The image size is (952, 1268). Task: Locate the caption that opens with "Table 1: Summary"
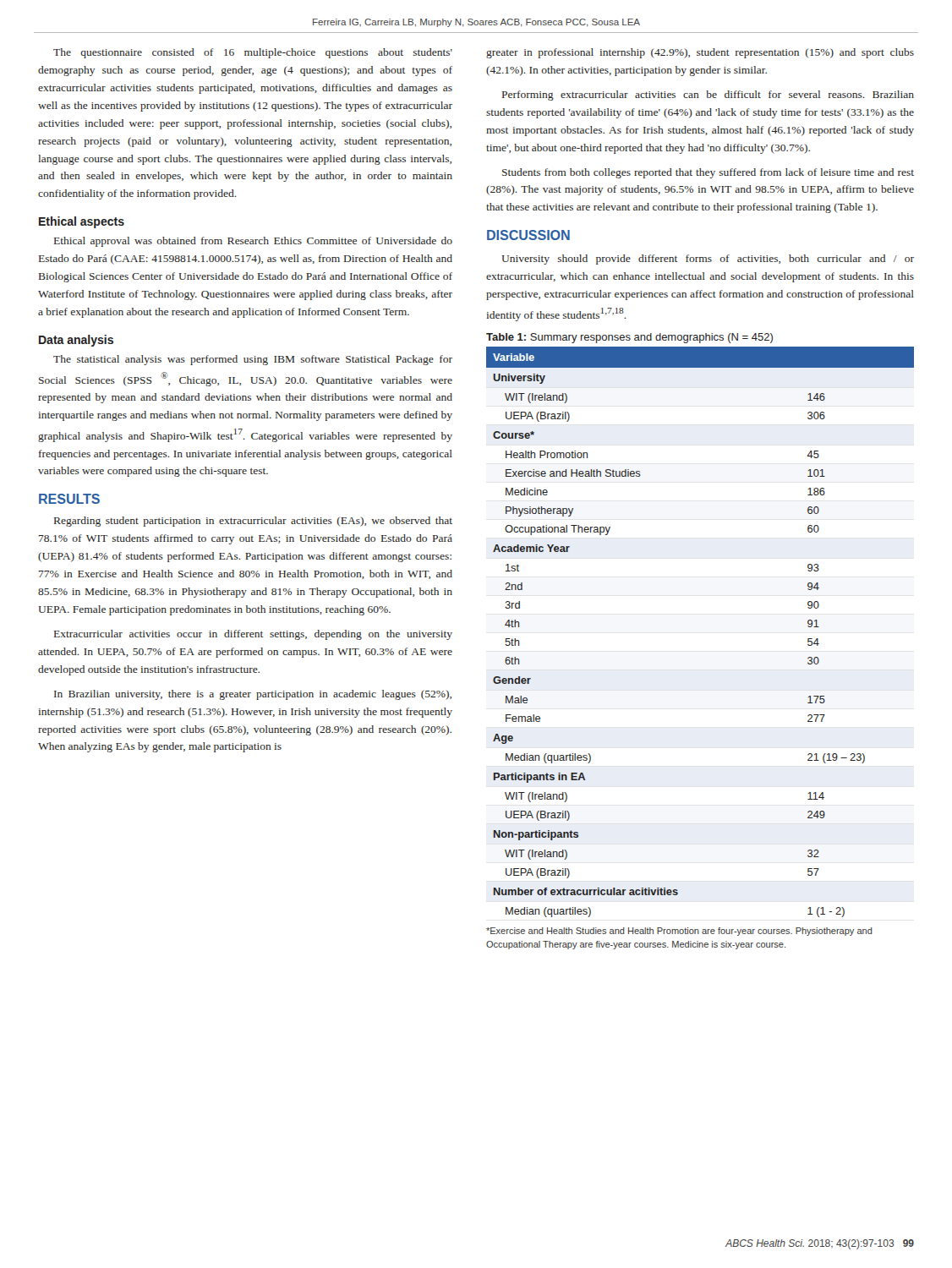630,337
